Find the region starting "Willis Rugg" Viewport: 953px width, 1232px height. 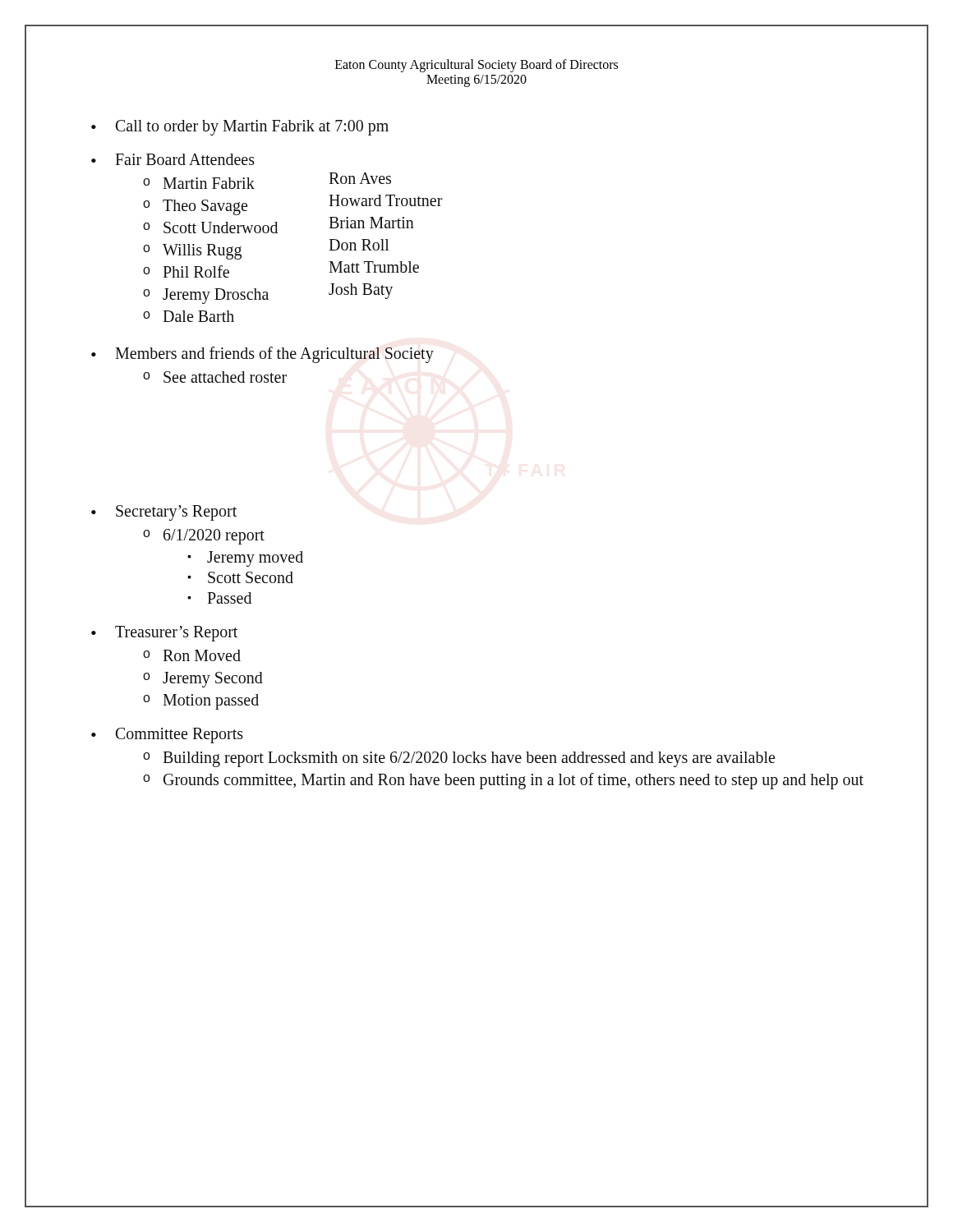click(202, 250)
